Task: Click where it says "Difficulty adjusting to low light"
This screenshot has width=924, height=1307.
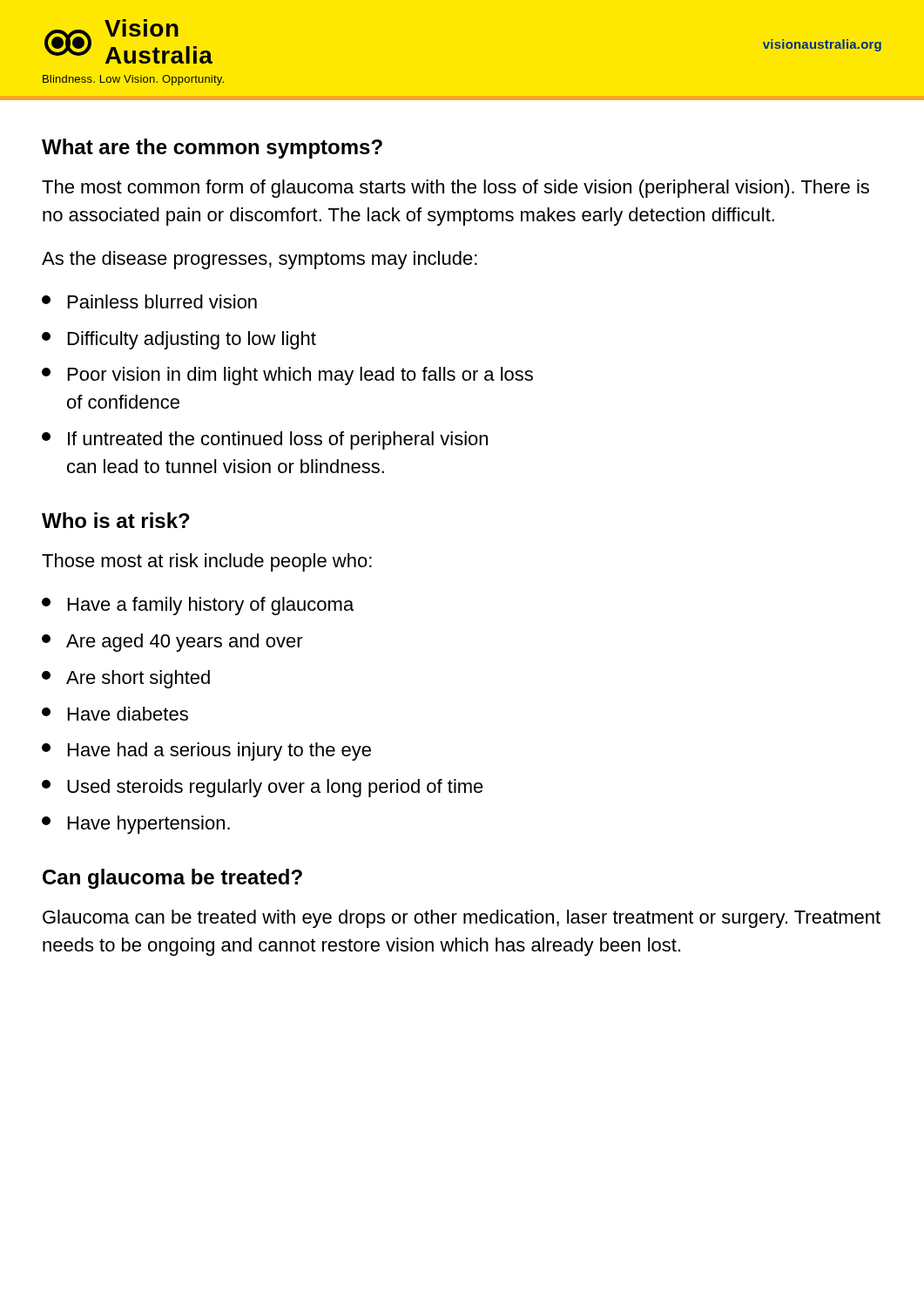Action: [x=179, y=340]
